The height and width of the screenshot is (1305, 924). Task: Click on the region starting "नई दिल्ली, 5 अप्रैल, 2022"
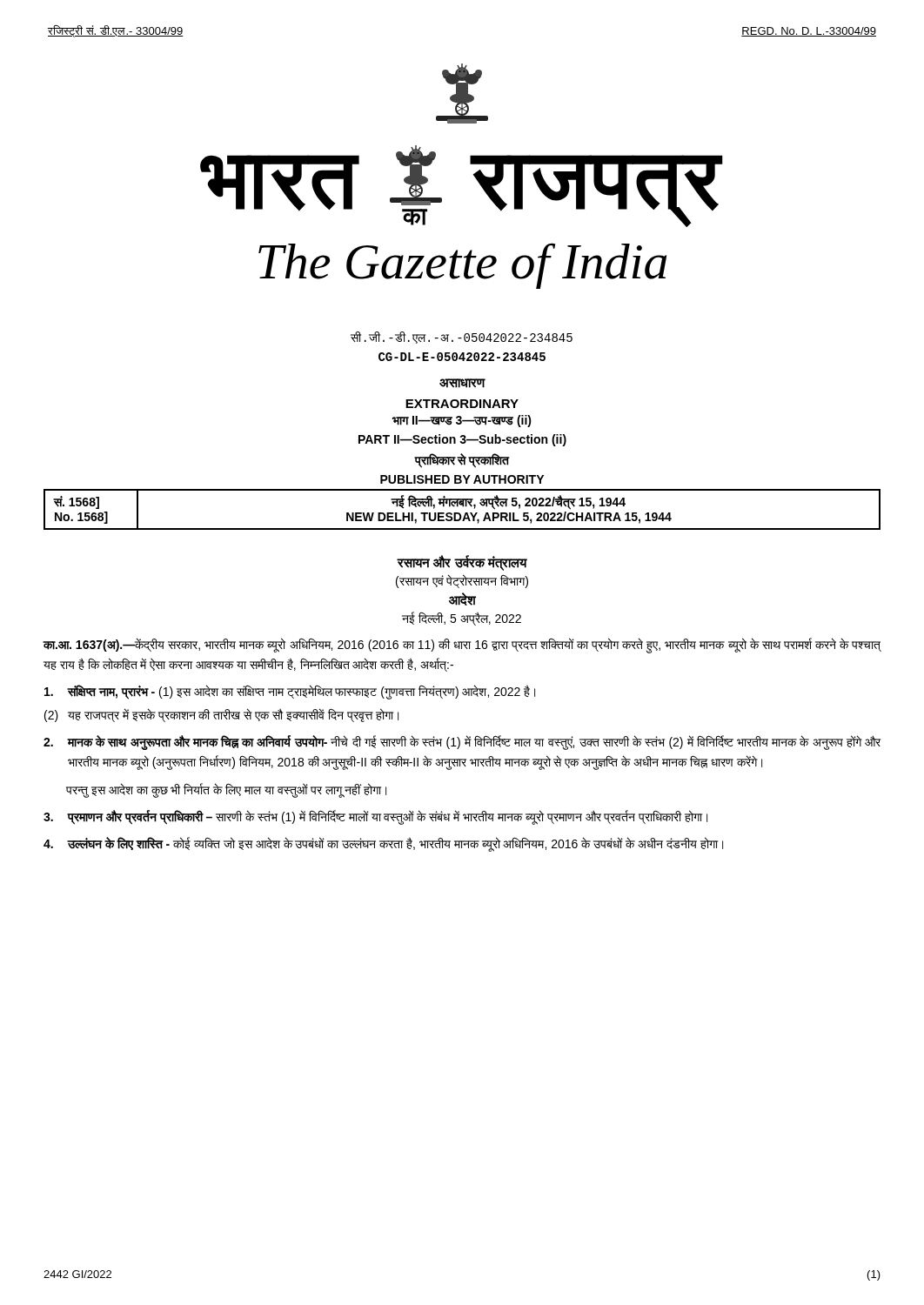click(462, 619)
